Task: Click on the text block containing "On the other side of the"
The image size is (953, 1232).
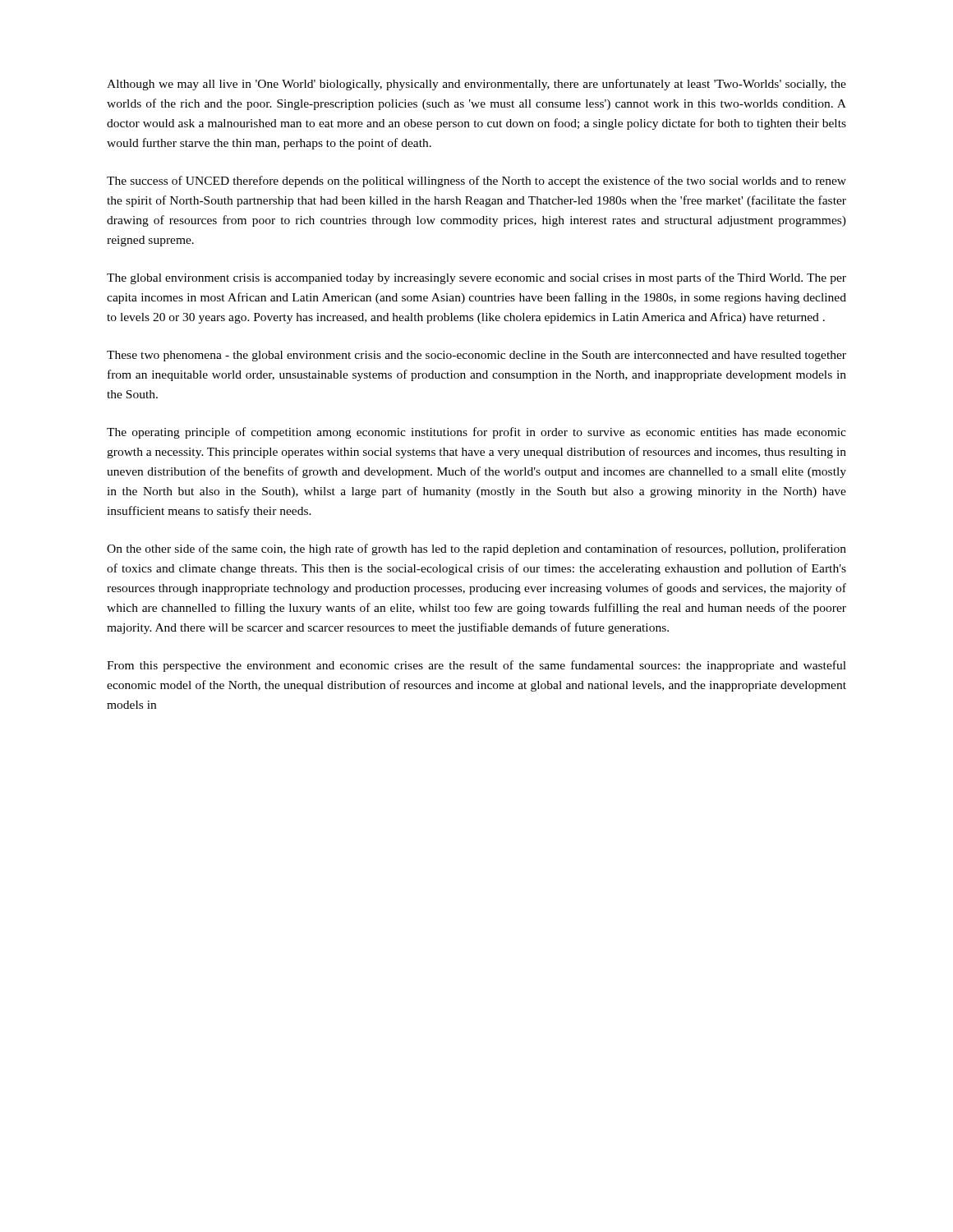Action: coord(476,588)
